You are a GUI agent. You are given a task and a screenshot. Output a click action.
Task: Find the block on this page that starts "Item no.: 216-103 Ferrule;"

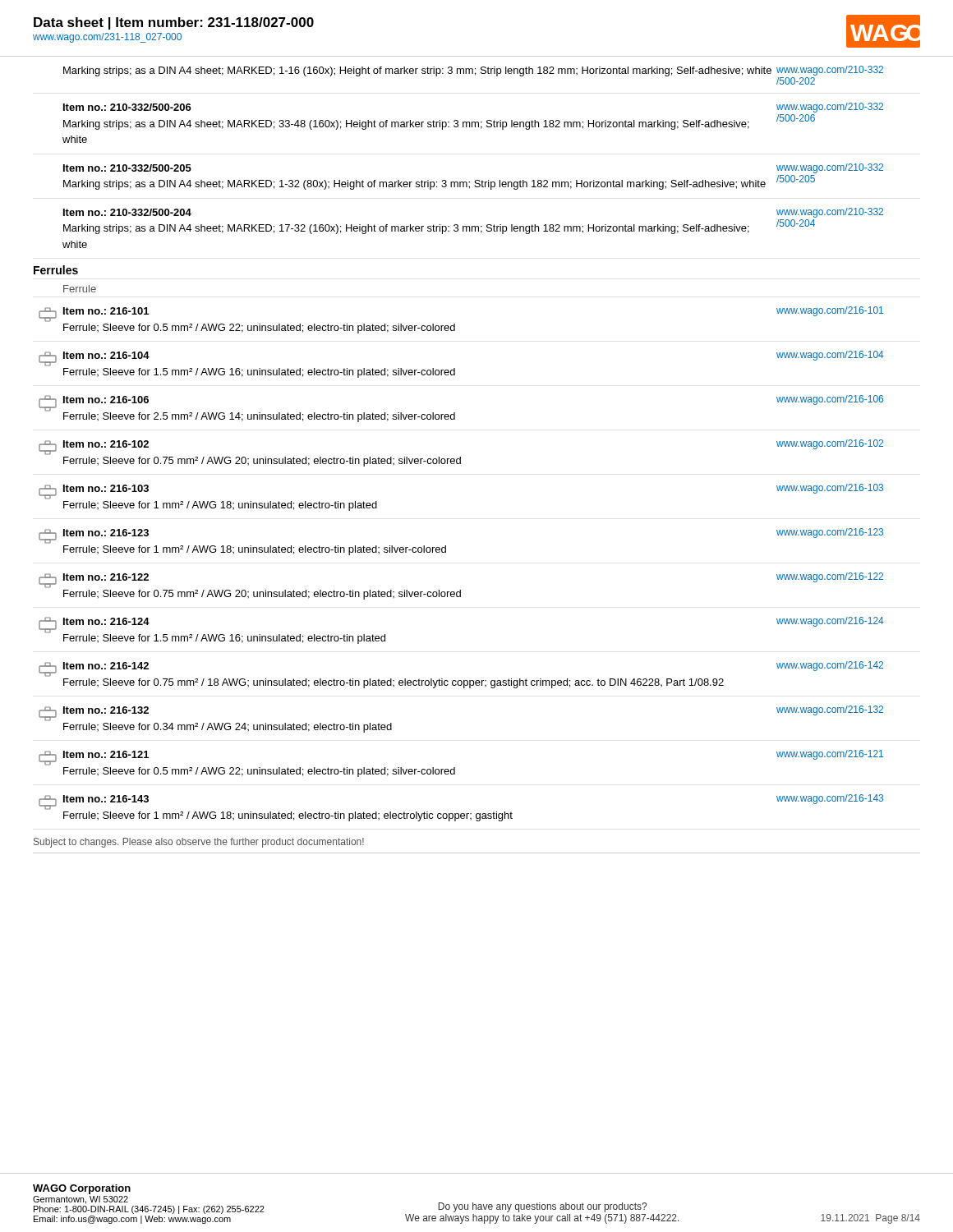coord(113,492)
